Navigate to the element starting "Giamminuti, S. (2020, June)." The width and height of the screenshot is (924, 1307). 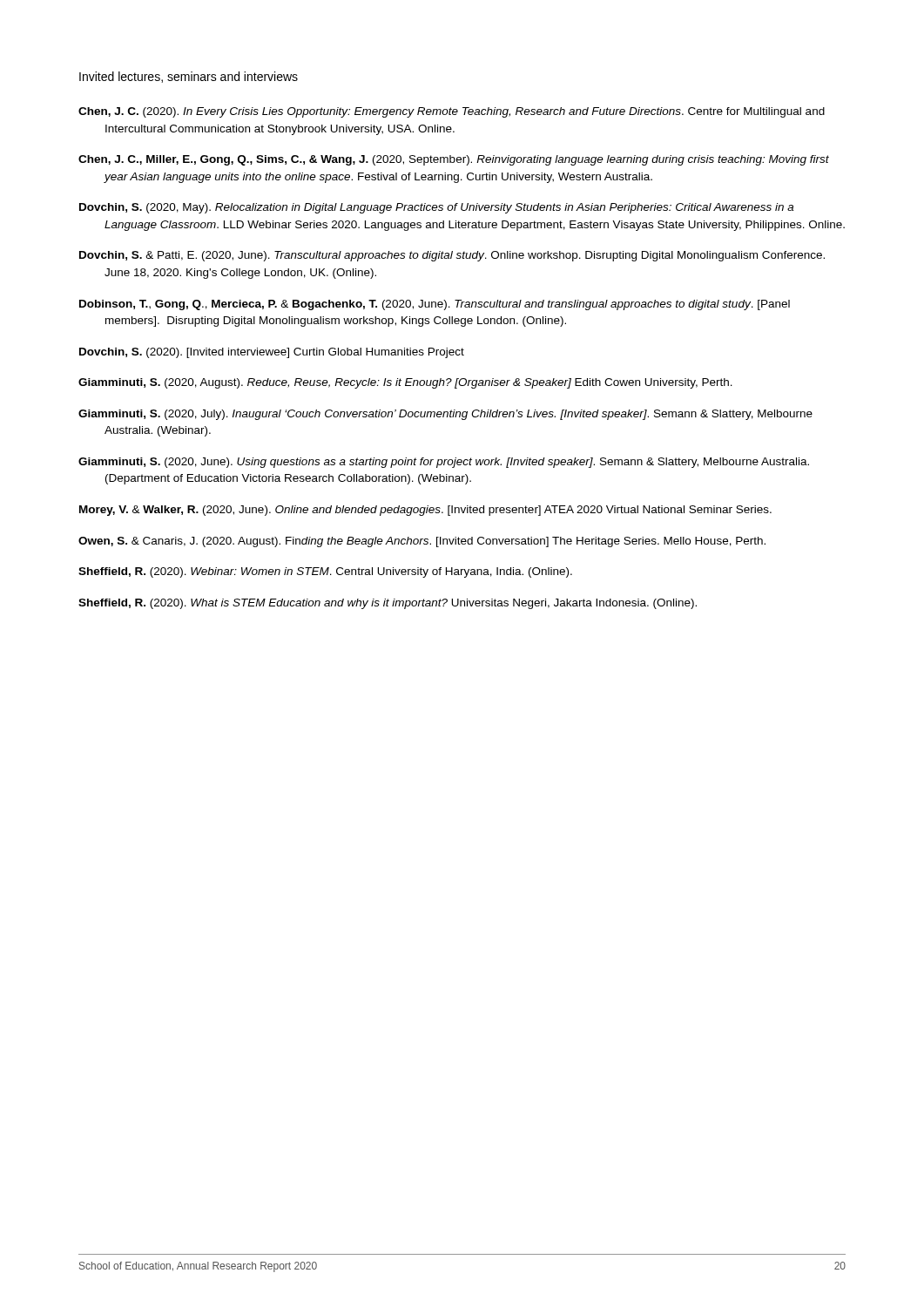pos(444,470)
